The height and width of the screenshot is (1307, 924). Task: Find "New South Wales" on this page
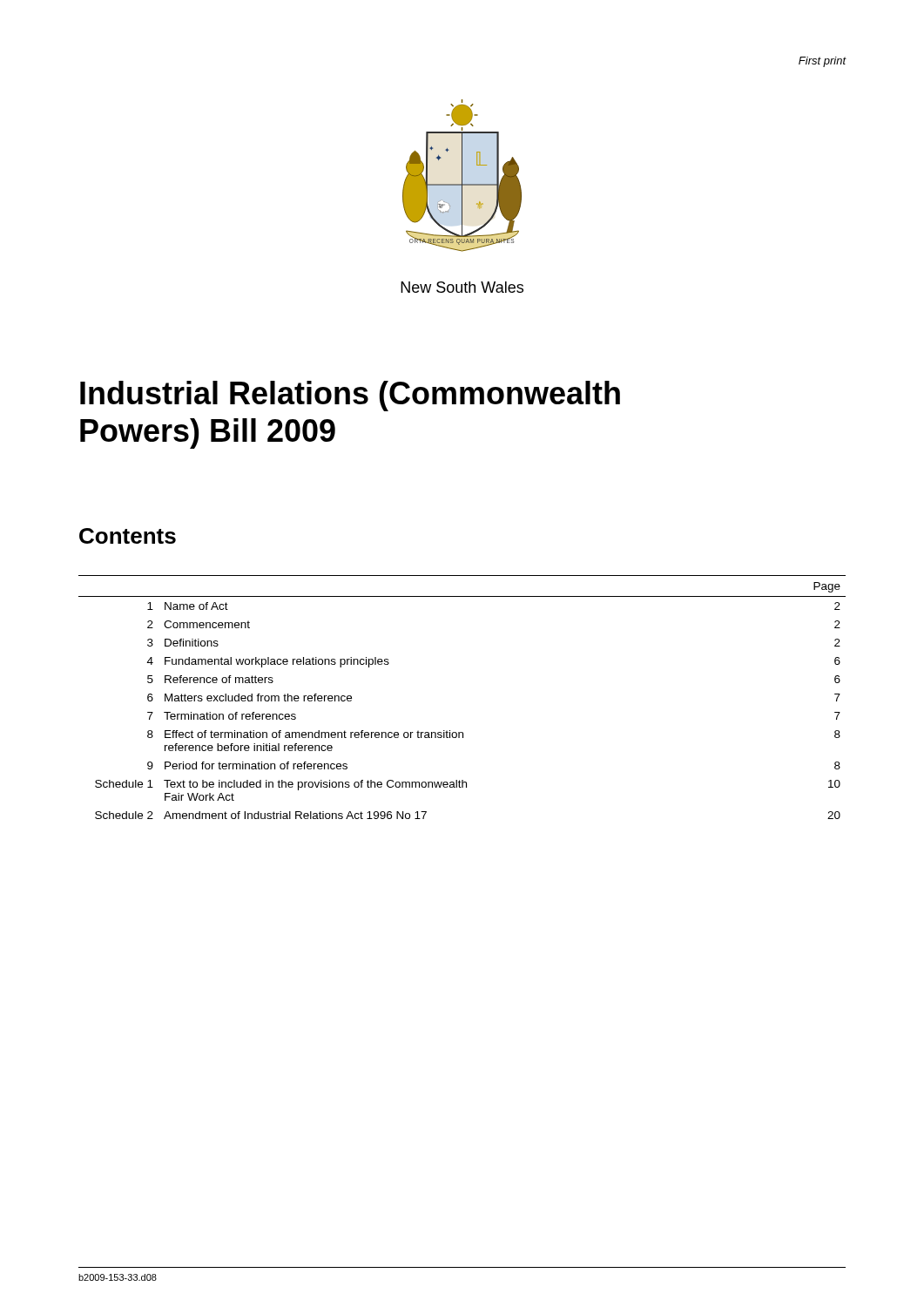point(462,288)
